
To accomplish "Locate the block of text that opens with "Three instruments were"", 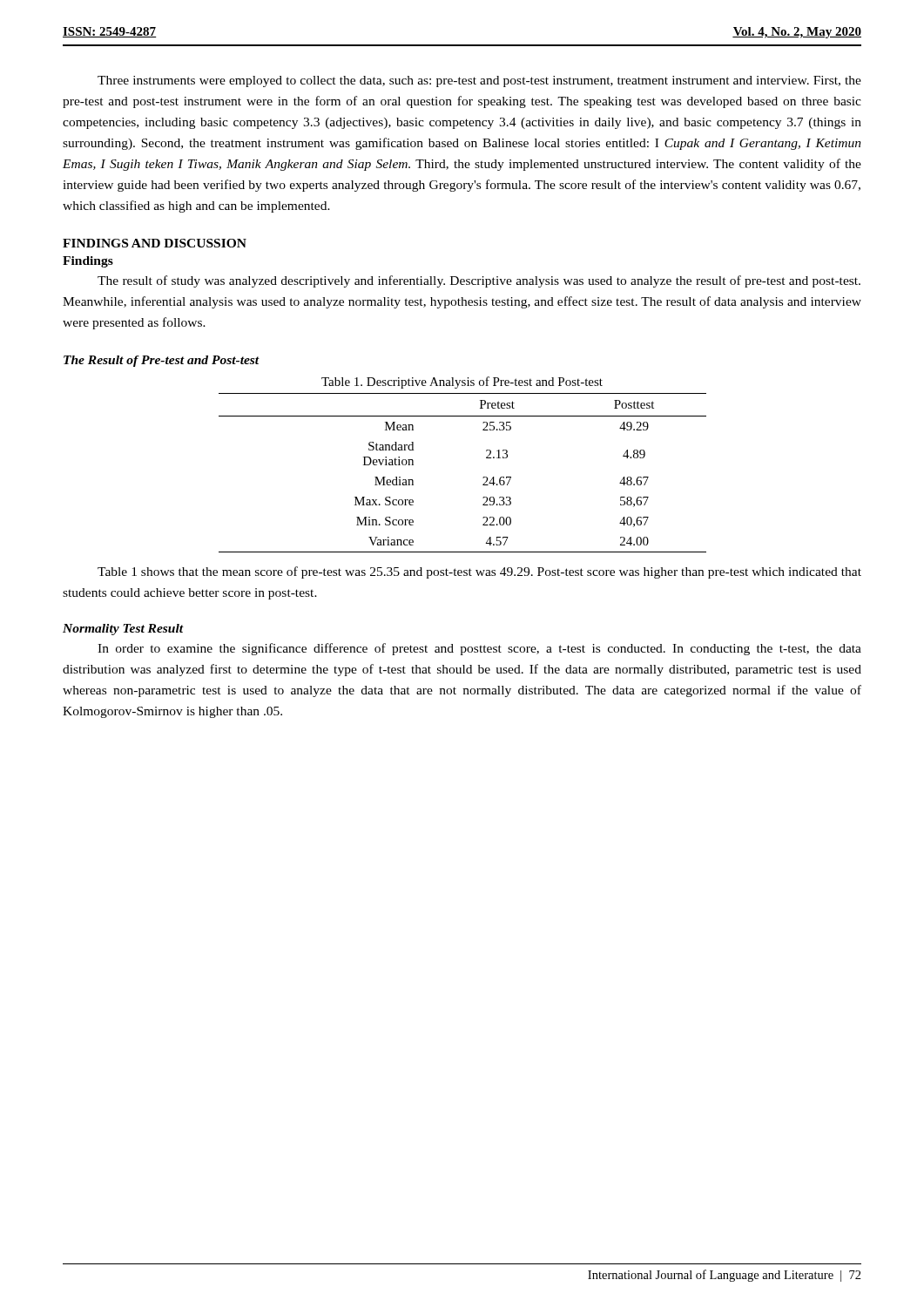I will [x=462, y=143].
